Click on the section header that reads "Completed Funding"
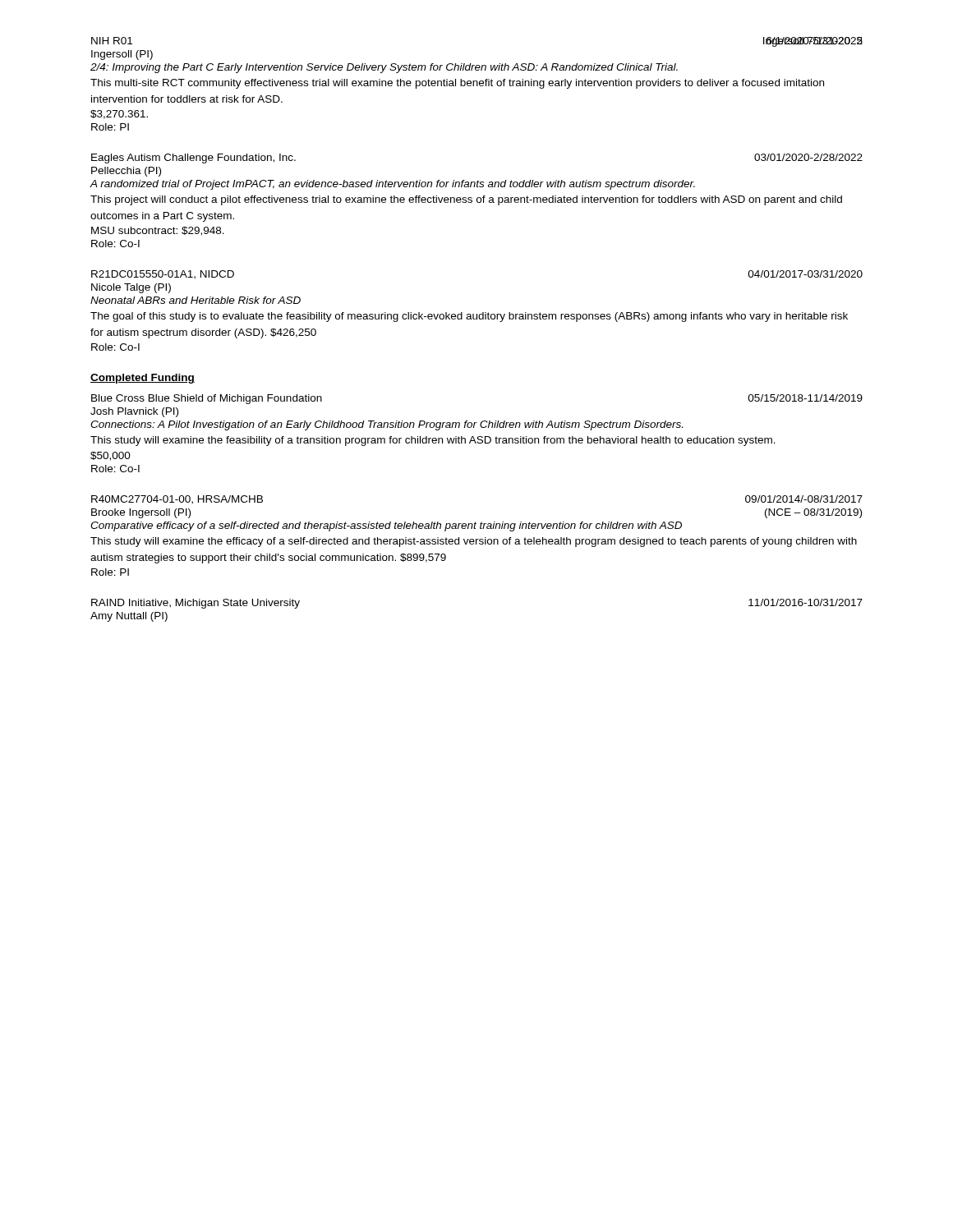Viewport: 953px width, 1232px height. click(x=142, y=378)
